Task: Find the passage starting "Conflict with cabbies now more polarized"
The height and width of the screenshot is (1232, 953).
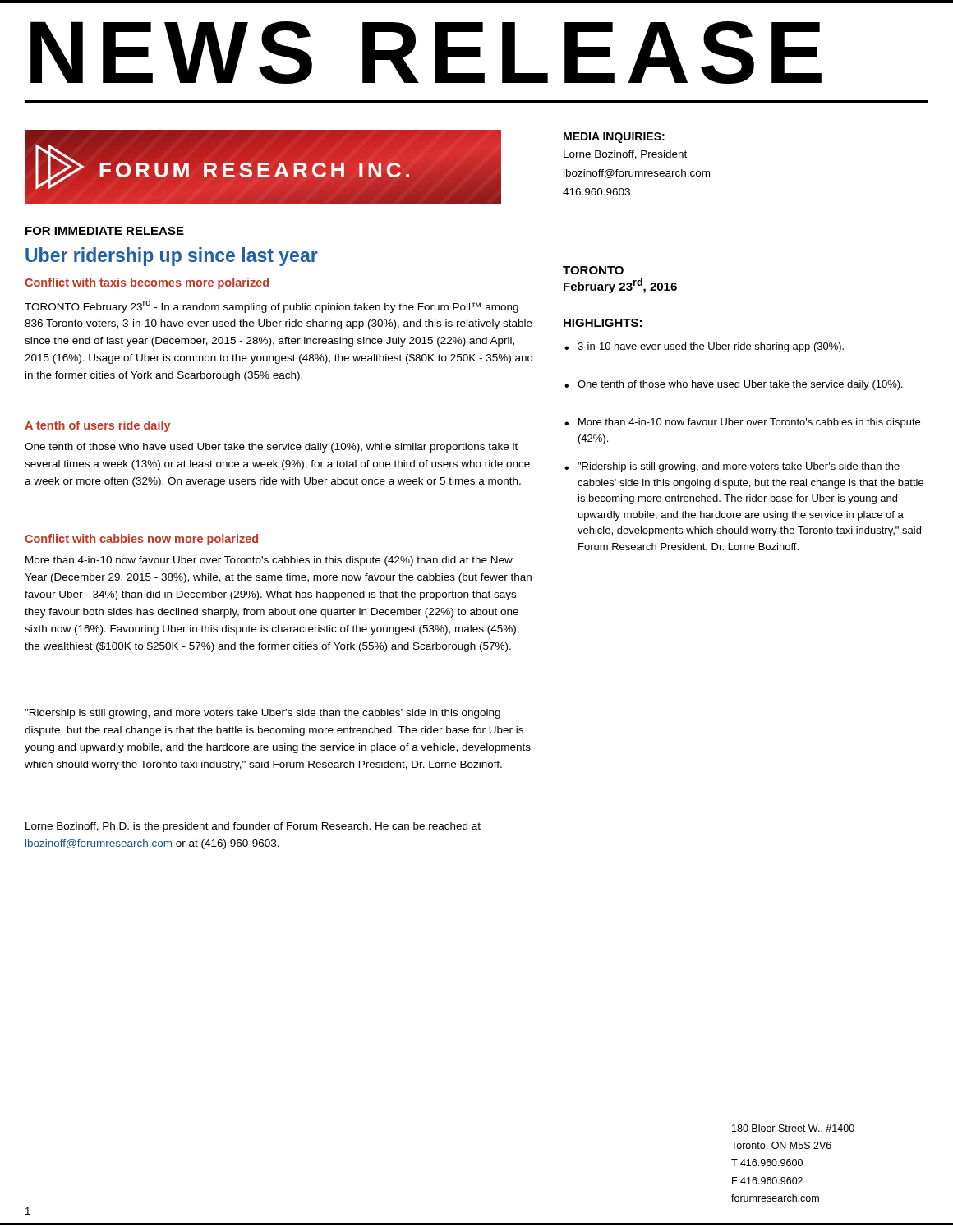Action: pos(141,540)
